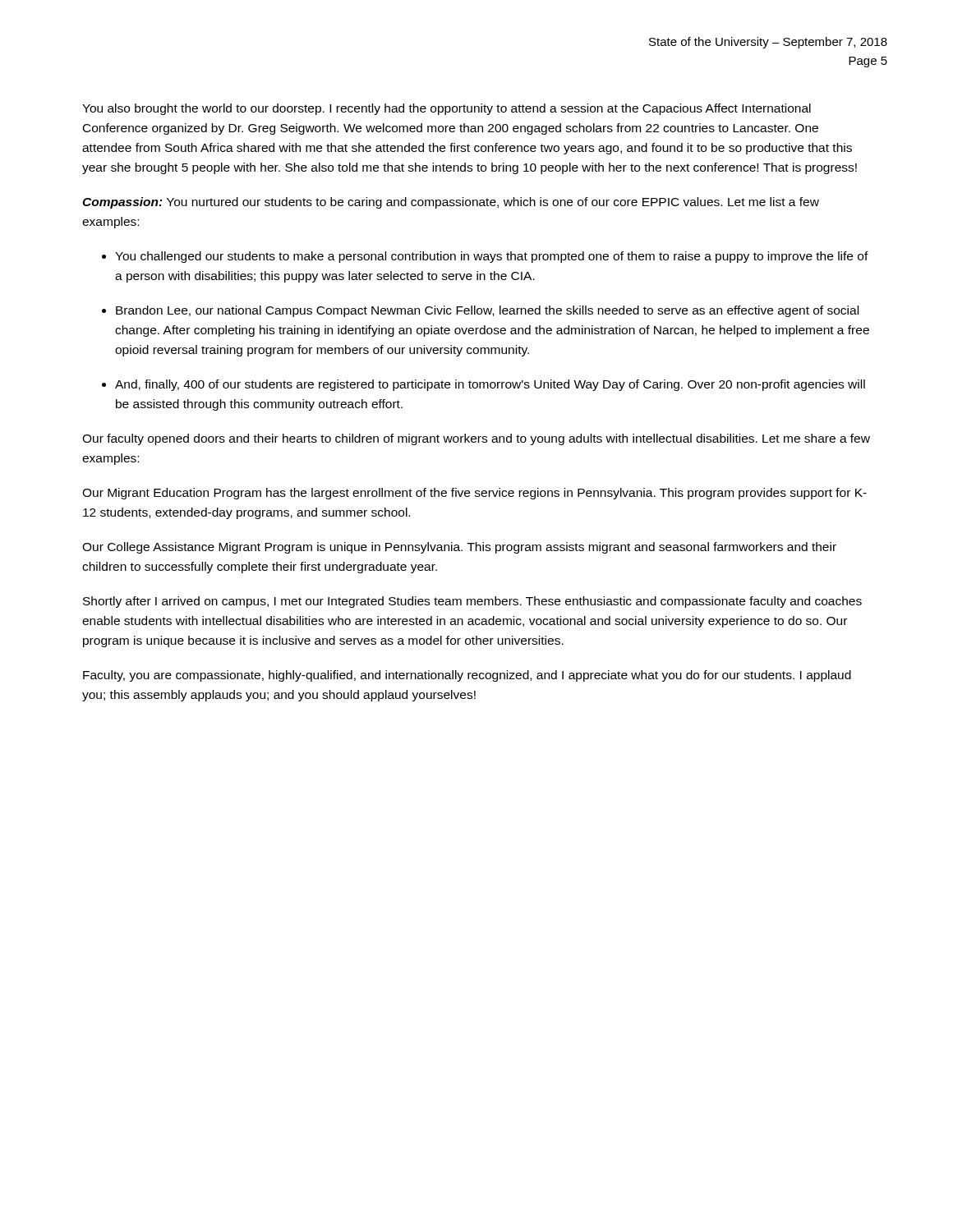Screen dimensions: 1232x953
Task: Select the list item containing "And, finally, 400"
Action: [x=490, y=394]
